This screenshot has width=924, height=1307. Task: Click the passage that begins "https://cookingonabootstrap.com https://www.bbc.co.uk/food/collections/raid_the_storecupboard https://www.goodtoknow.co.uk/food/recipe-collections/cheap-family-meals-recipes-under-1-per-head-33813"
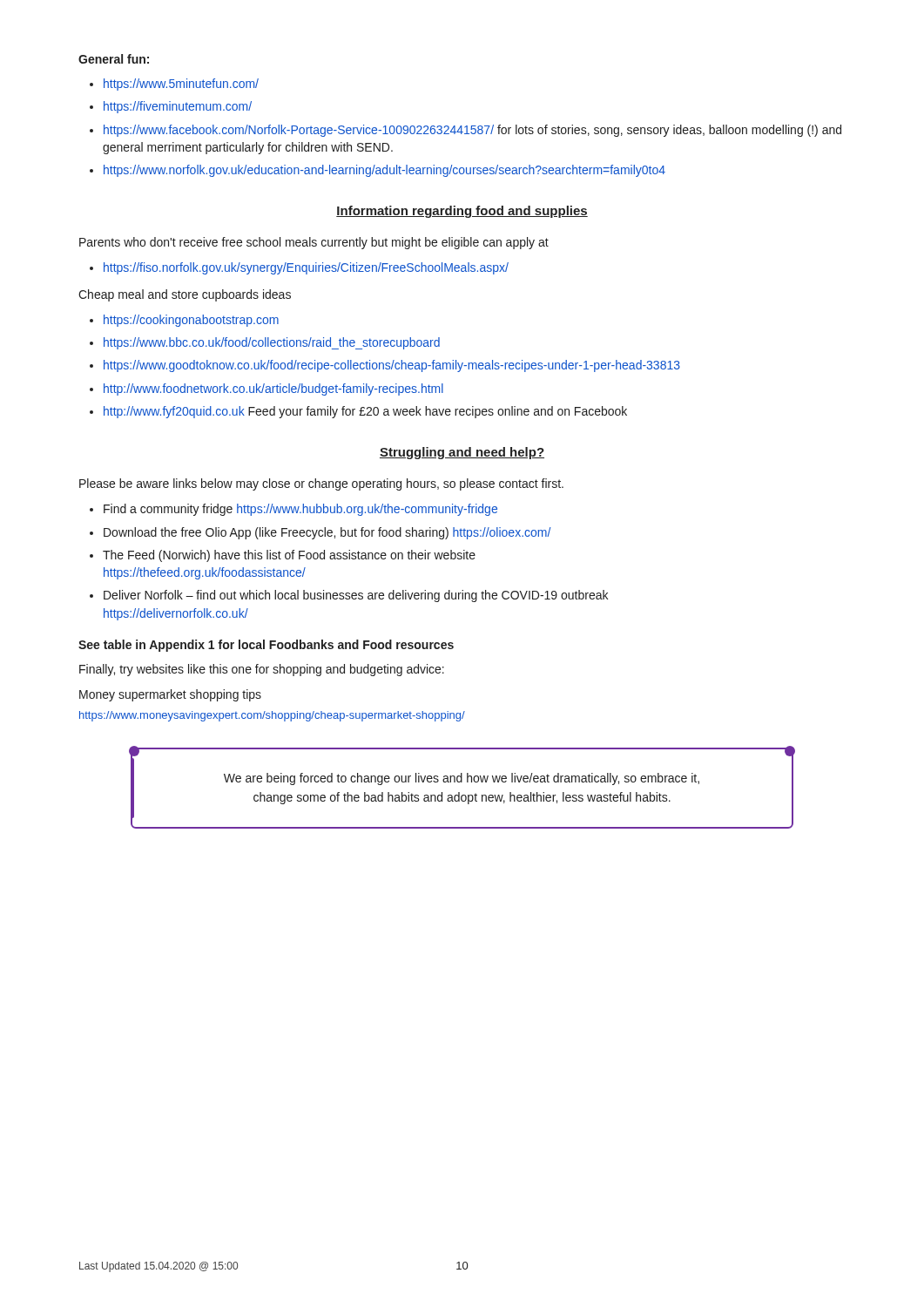click(462, 366)
